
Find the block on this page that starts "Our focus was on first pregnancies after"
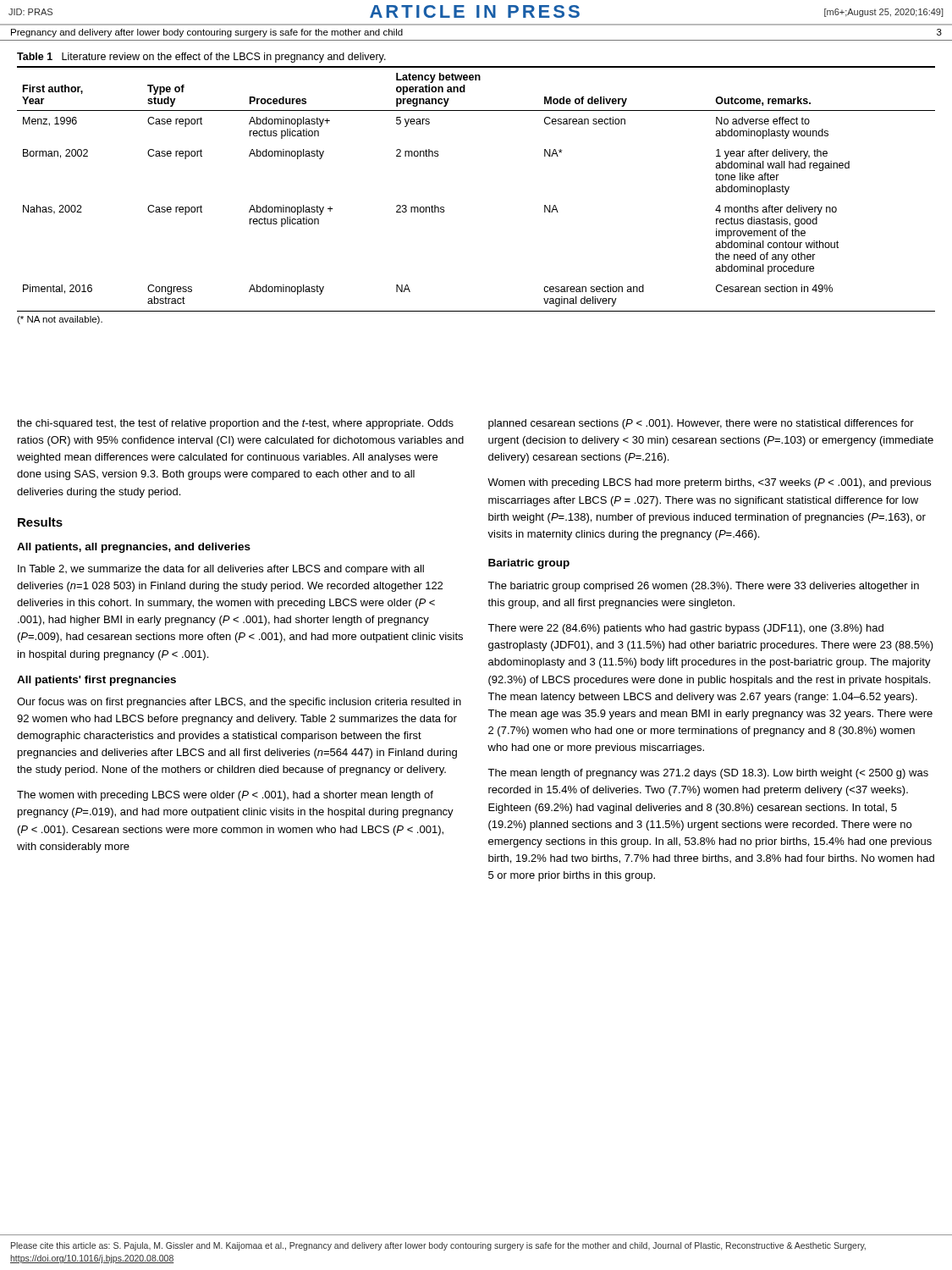(239, 735)
